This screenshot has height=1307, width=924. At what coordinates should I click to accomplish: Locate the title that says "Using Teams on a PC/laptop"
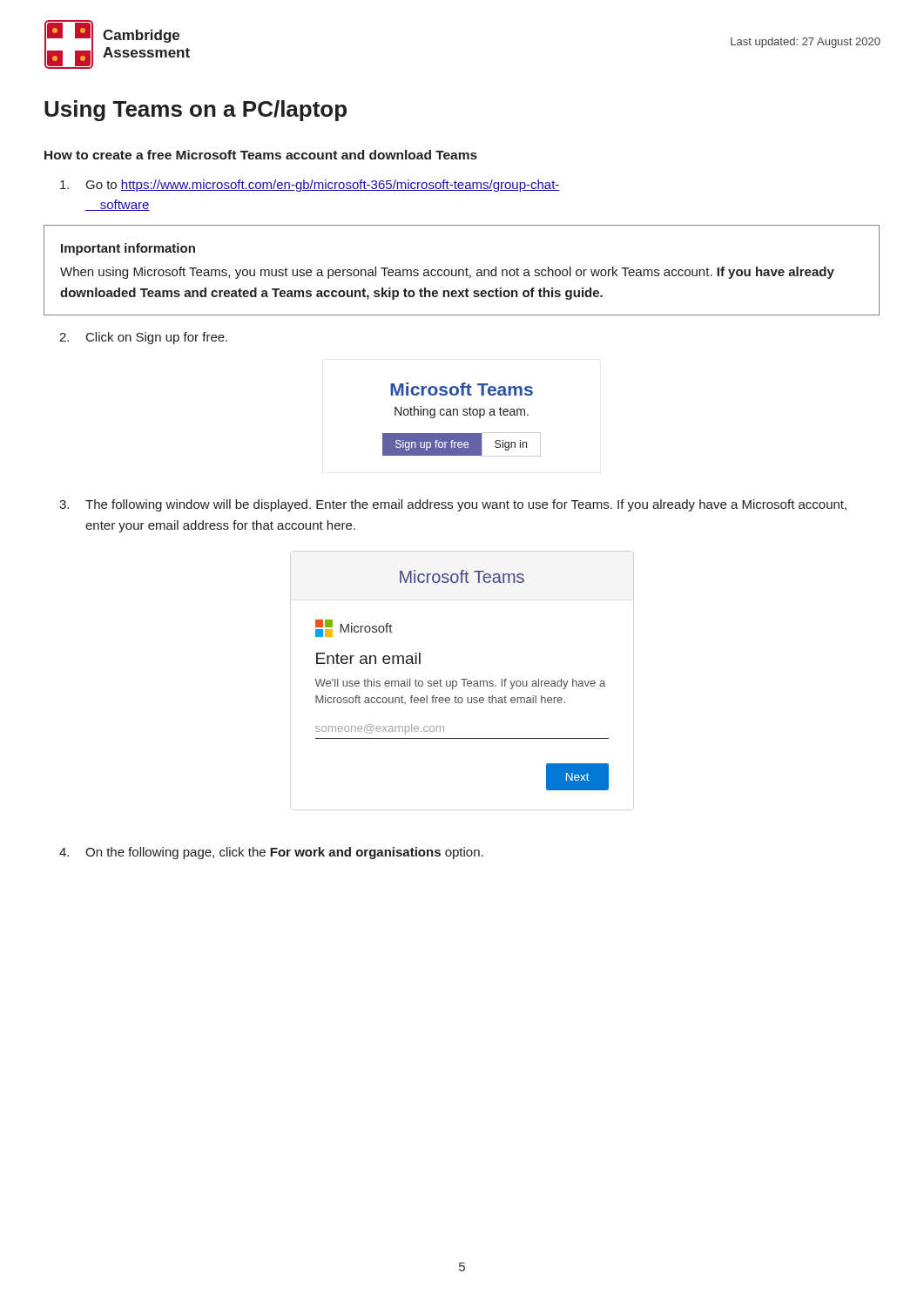point(196,109)
